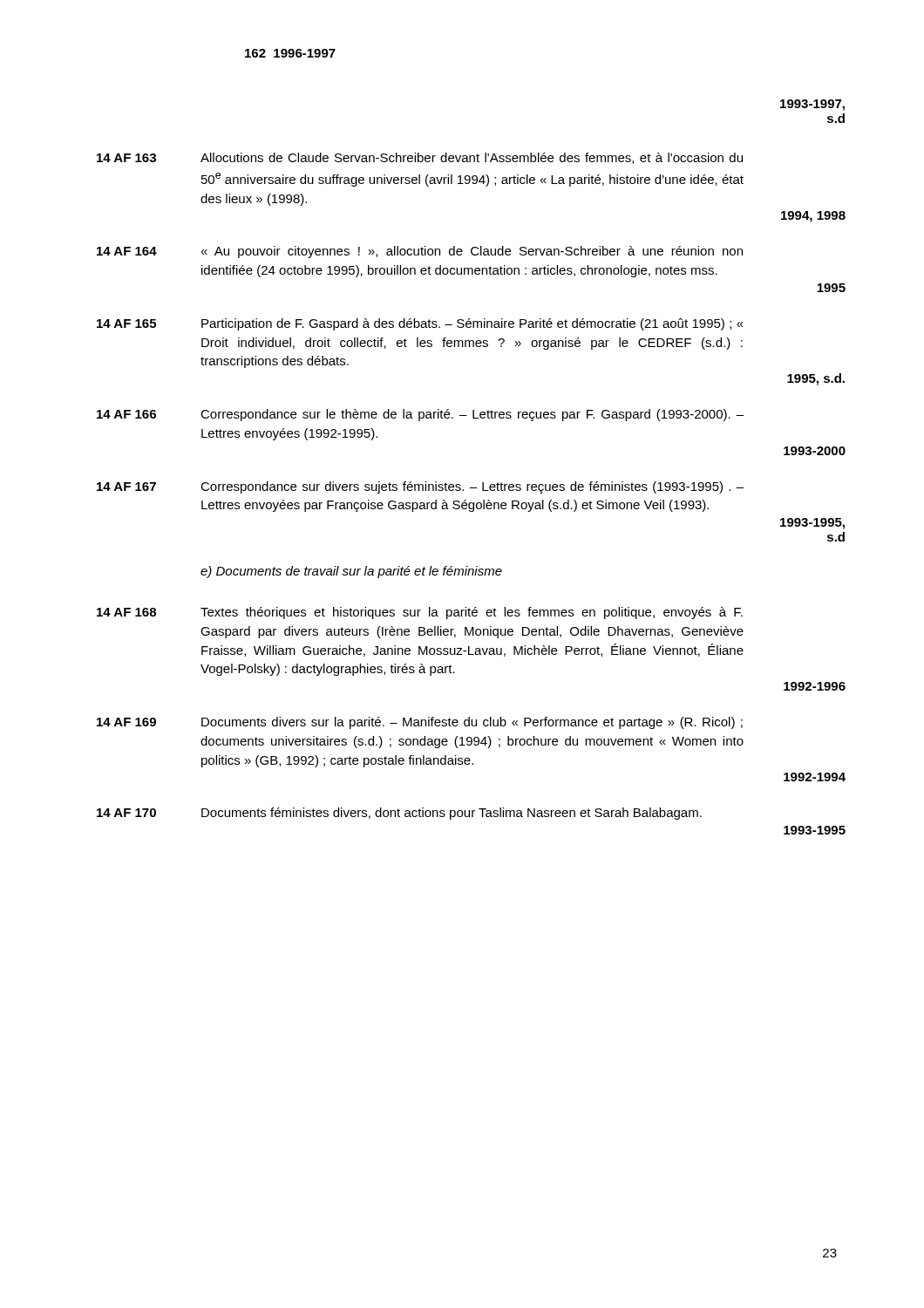The height and width of the screenshot is (1308, 924).
Task: Navigate to the region starting "14 AF 164 « Au pouvoir citoyennes !"
Action: pyautogui.click(x=471, y=268)
